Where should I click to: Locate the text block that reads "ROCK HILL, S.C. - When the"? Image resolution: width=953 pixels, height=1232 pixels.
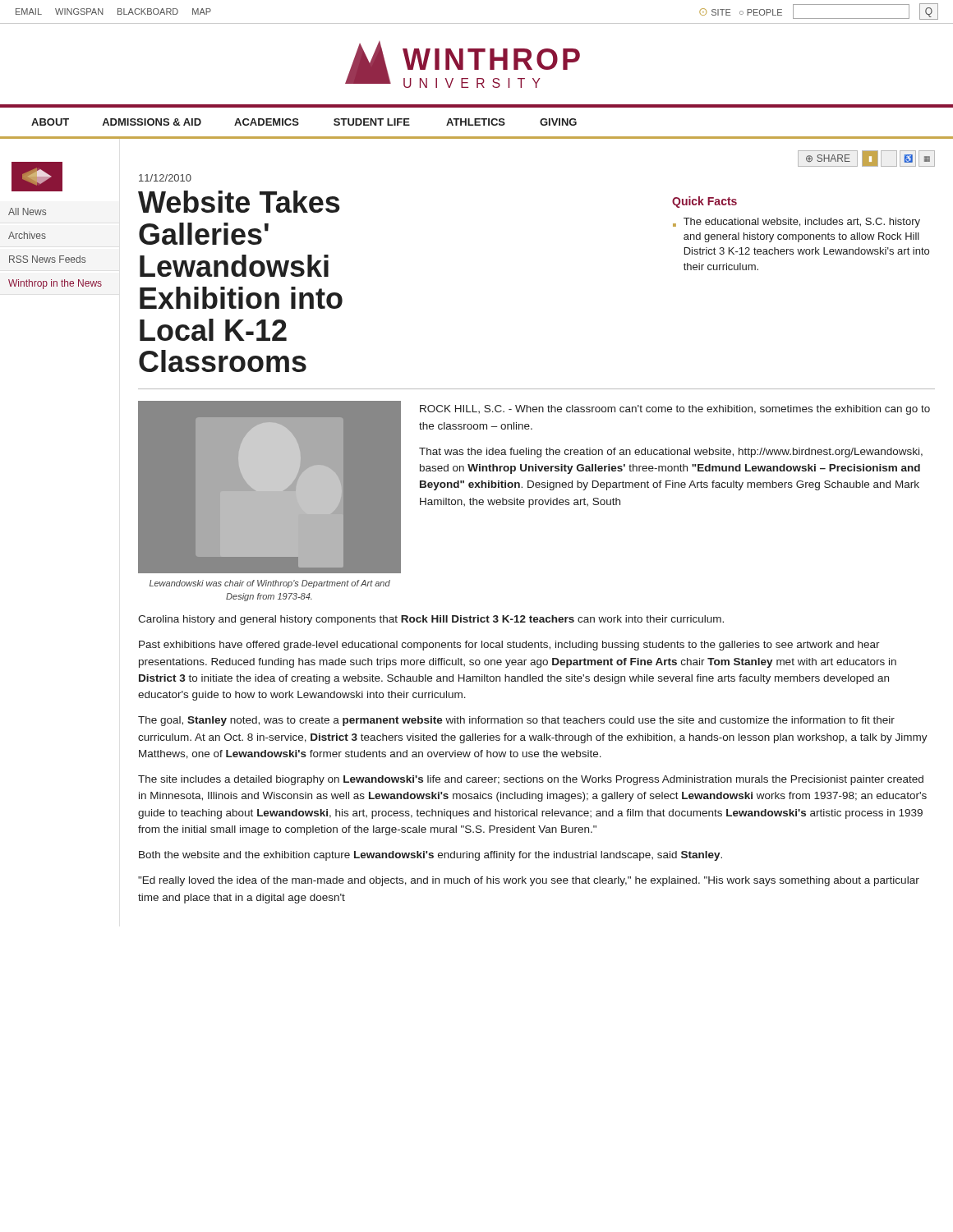pos(675,417)
